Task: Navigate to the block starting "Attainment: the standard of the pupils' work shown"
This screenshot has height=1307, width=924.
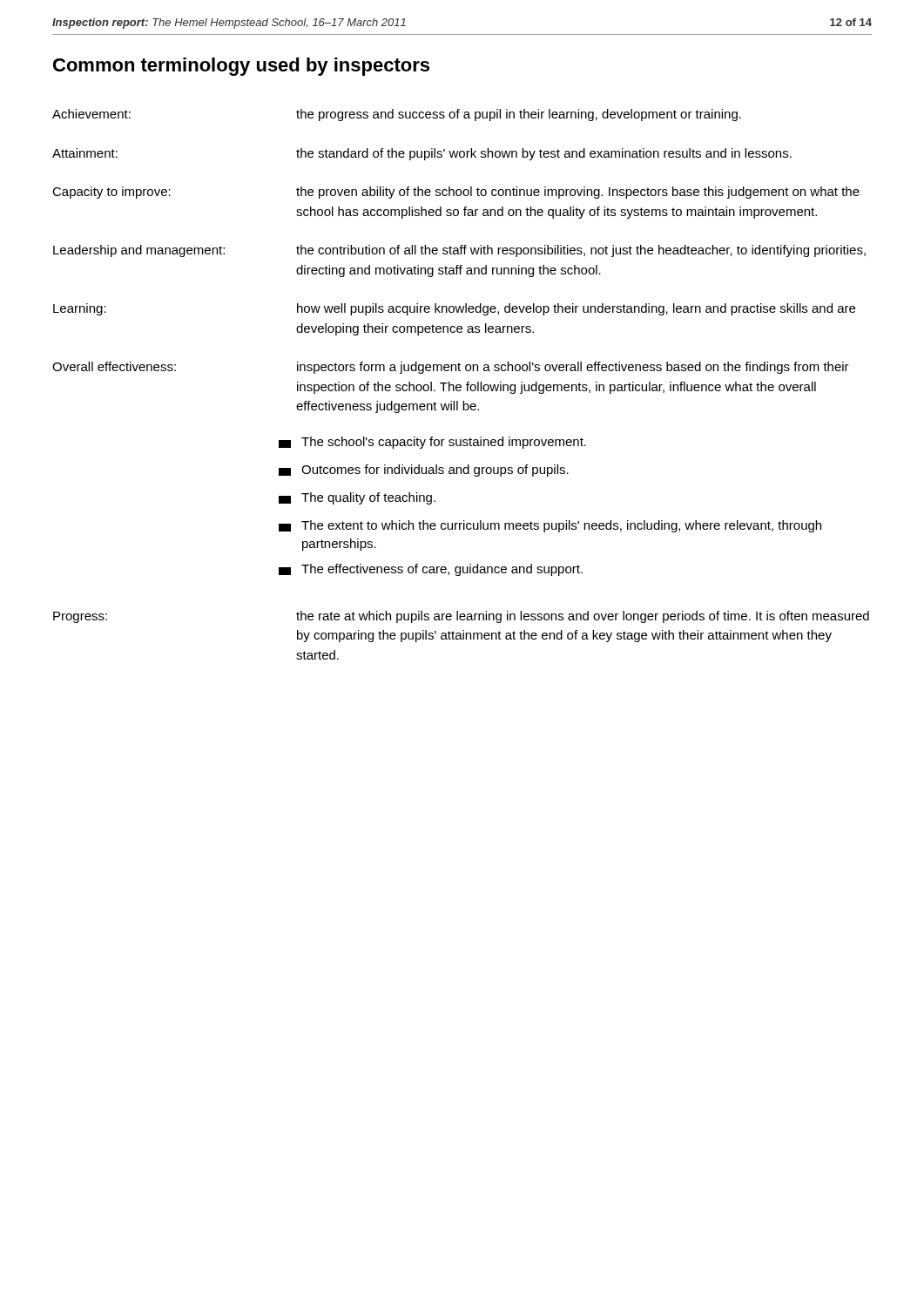Action: point(462,153)
